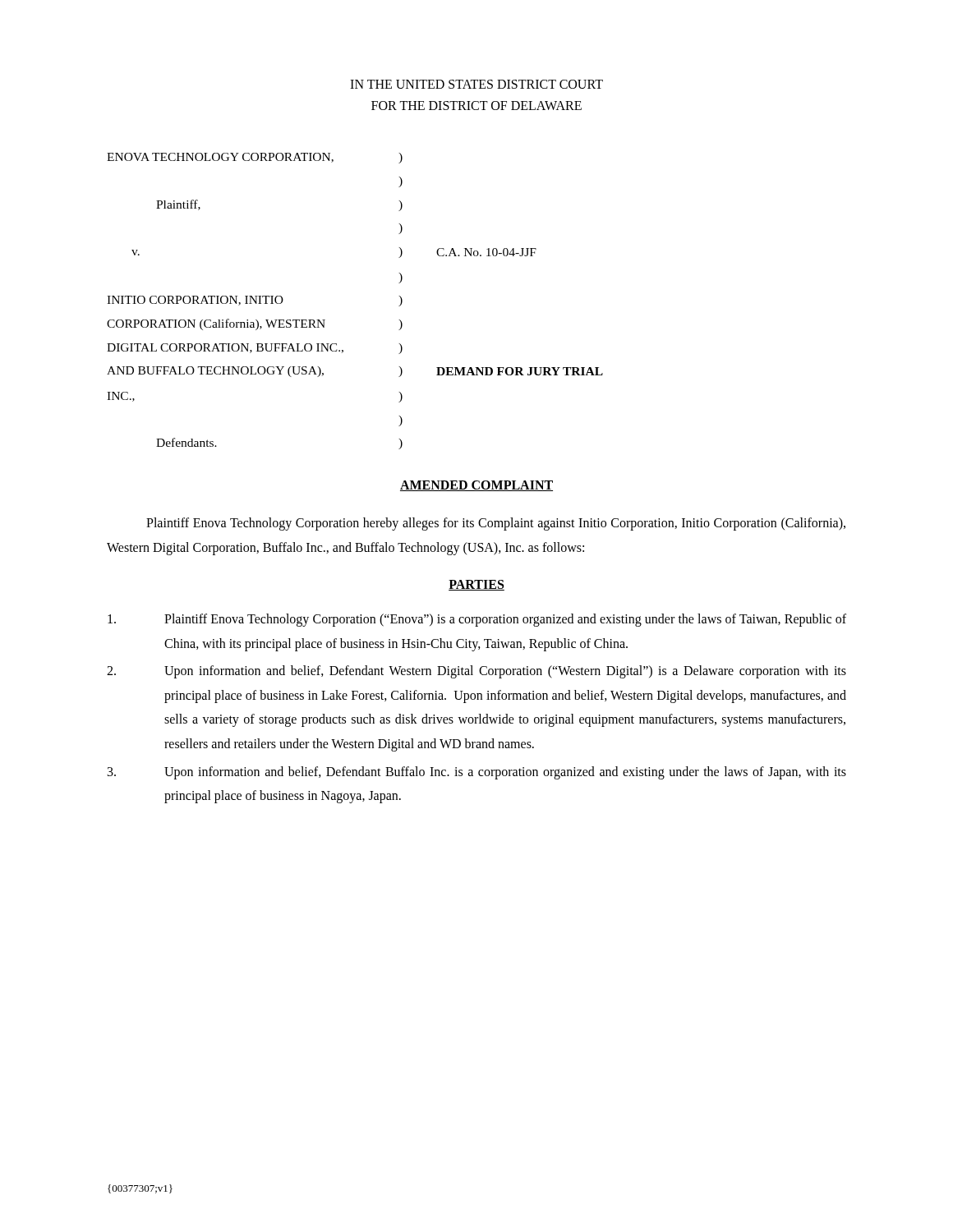
Task: Locate the block of text that opens with "3. Upon information and belief,"
Action: [476, 784]
